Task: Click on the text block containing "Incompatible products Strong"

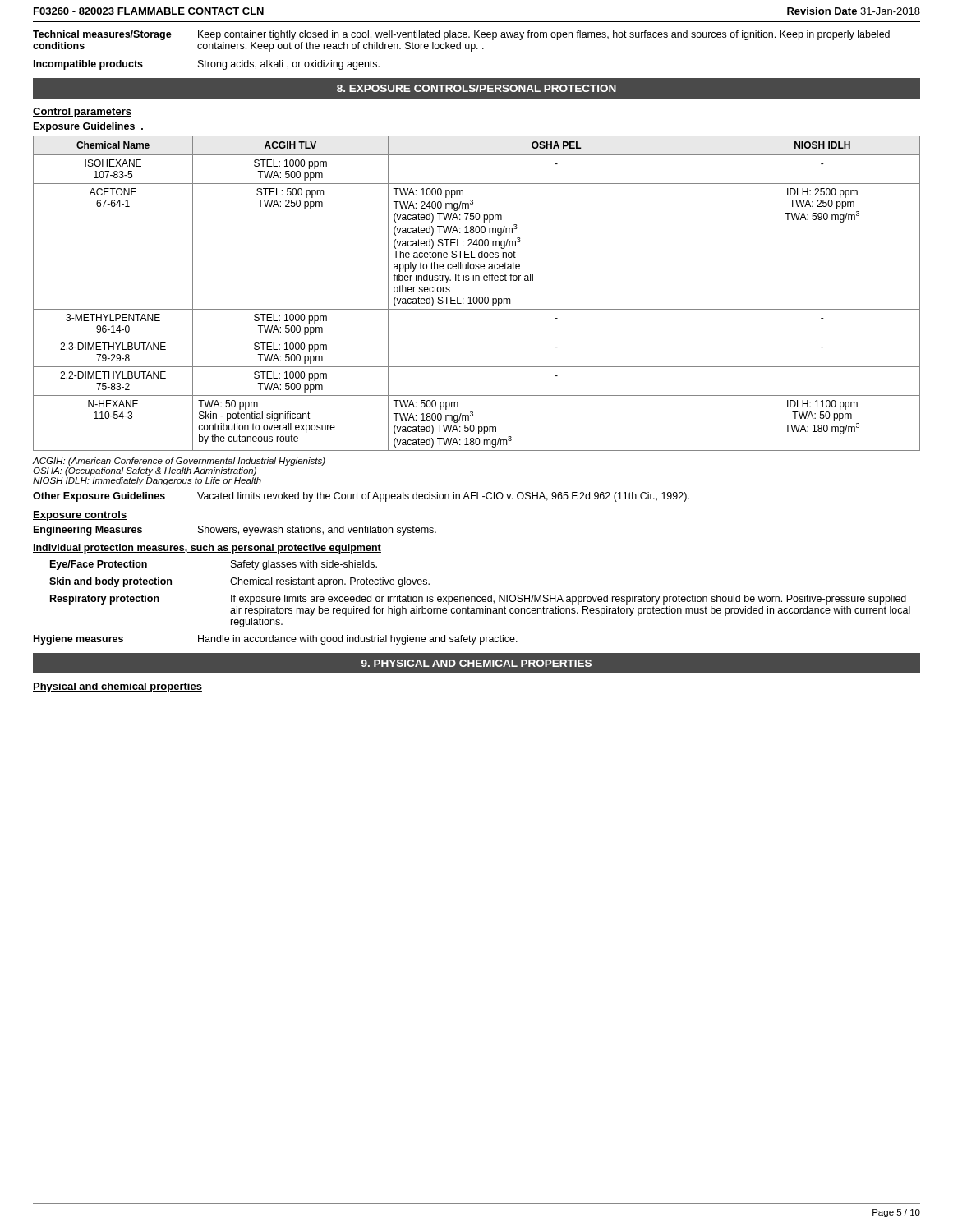Action: (x=207, y=65)
